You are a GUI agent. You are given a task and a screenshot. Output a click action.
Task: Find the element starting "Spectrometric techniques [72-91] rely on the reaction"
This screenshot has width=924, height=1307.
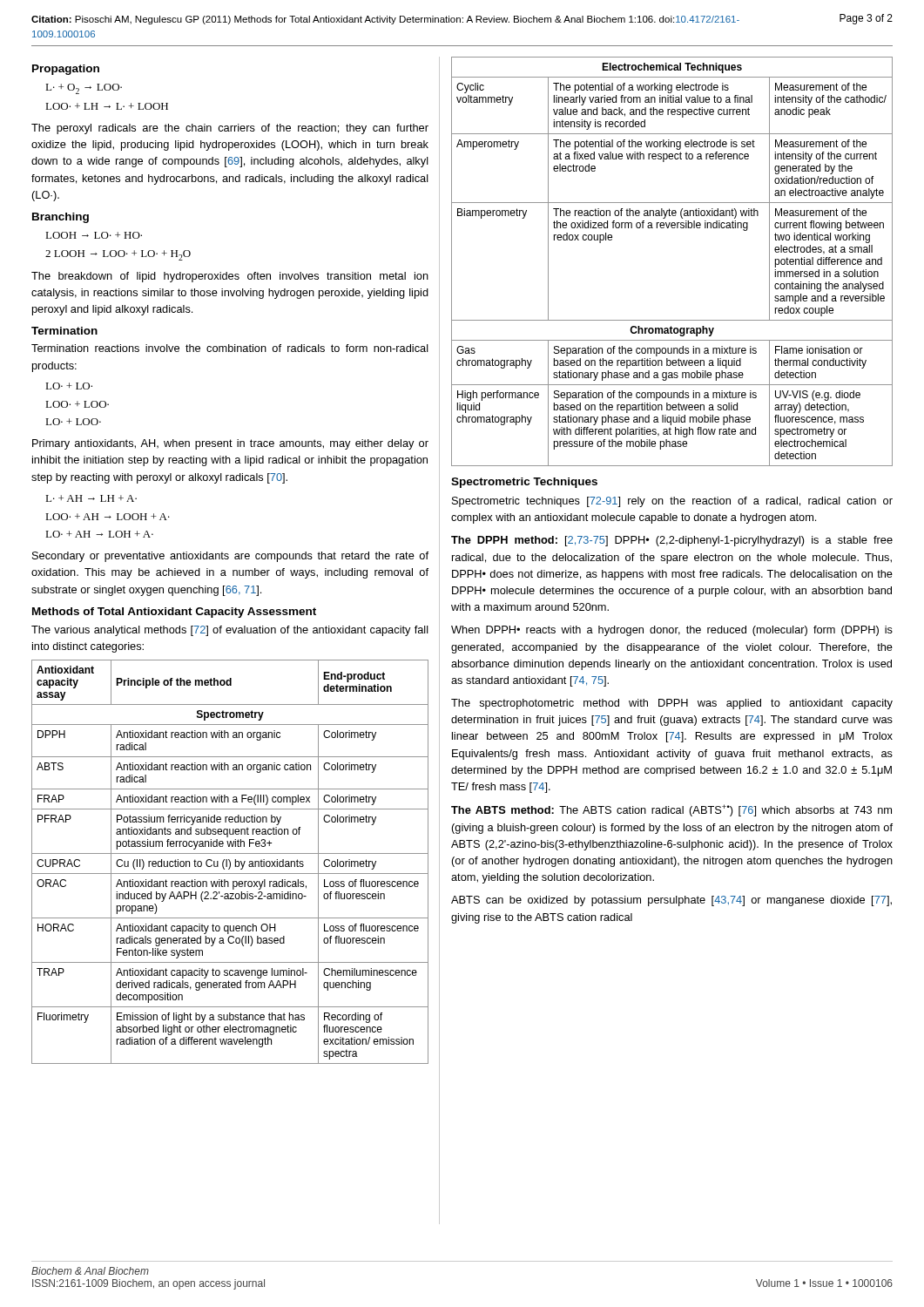coord(672,509)
